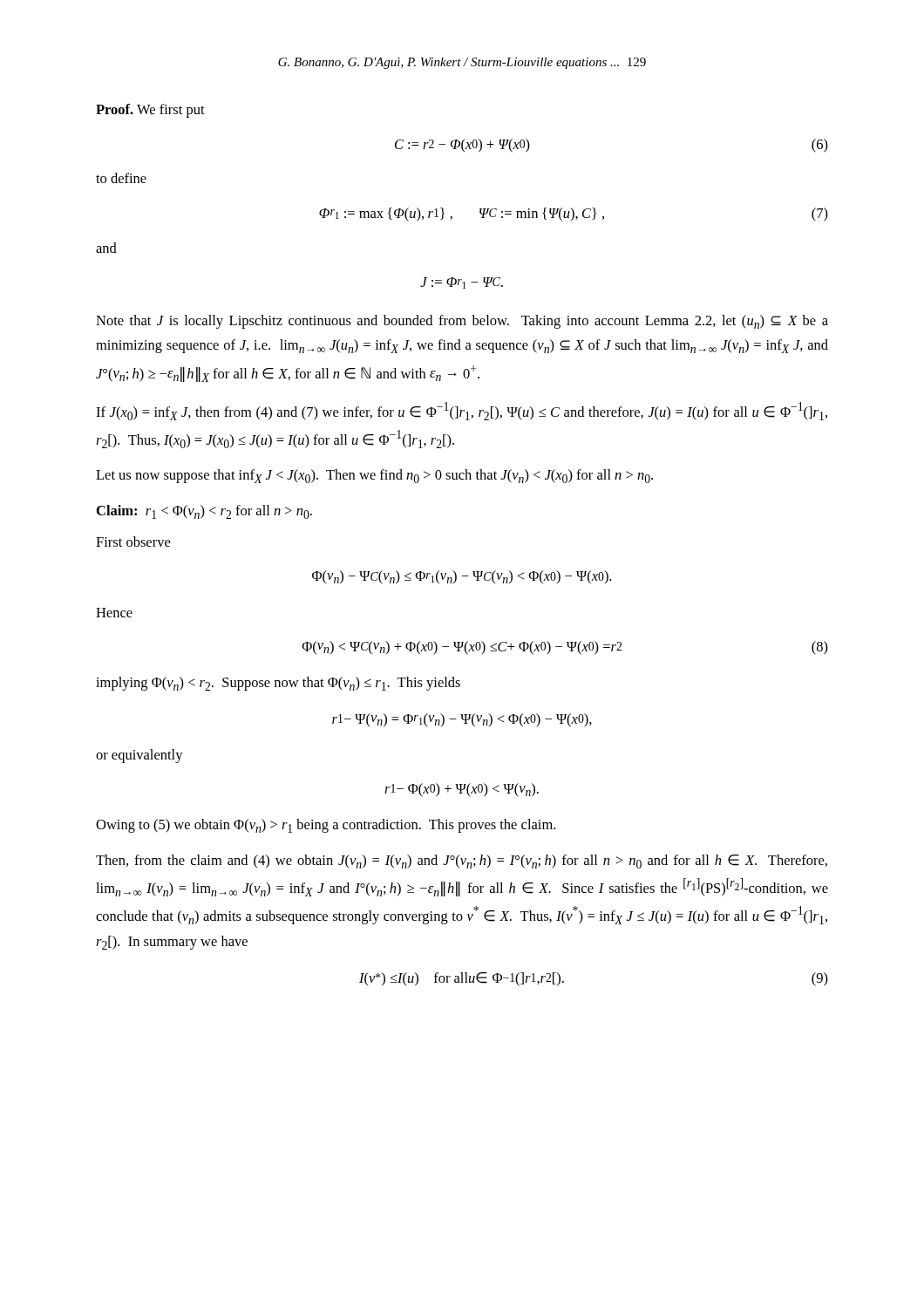Viewport: 924px width, 1308px height.
Task: Click the passage that begins "implying Φ(vn) < r2. Suppose now that Φ(vn)"
Action: tap(278, 684)
